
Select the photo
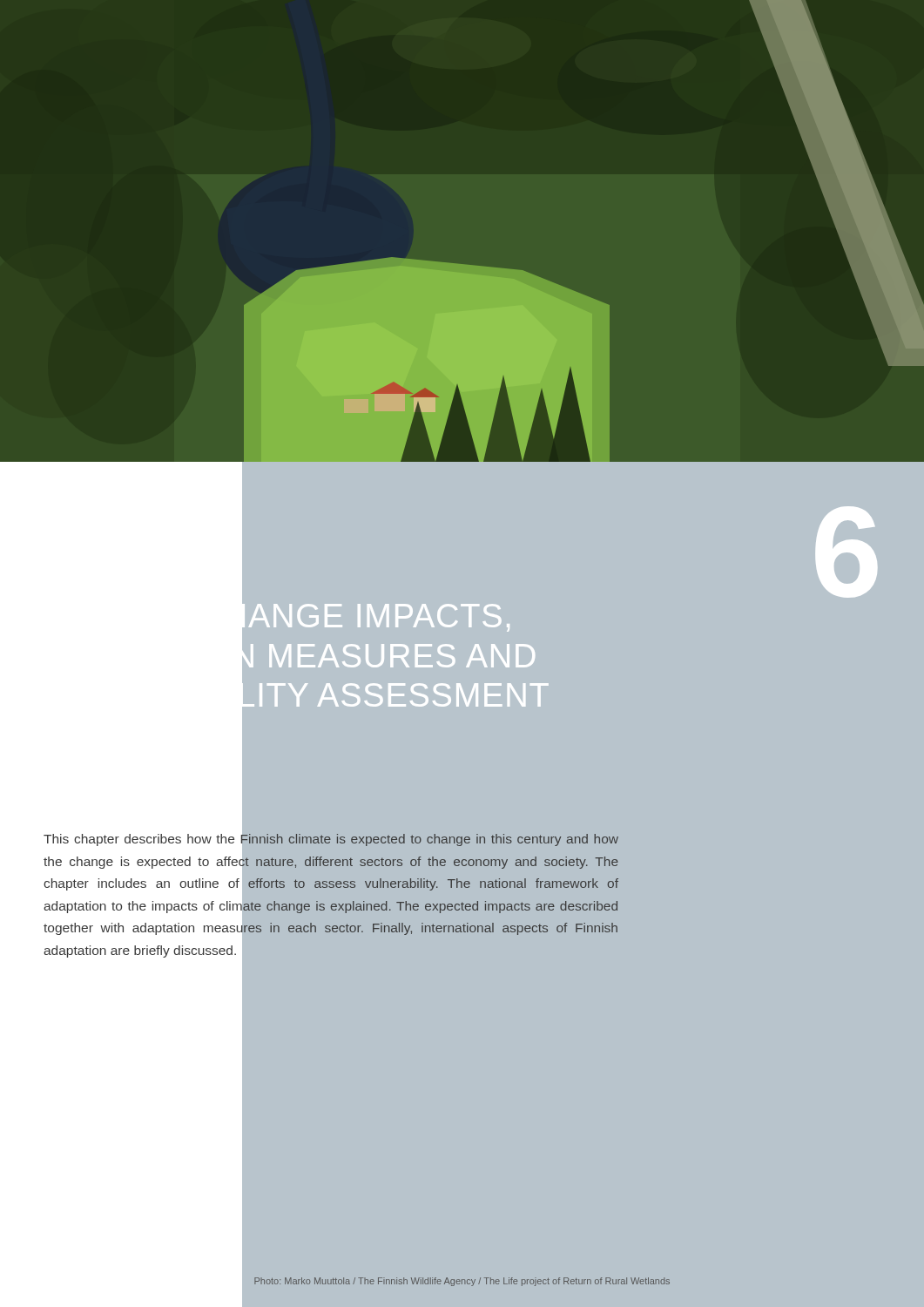tap(462, 231)
